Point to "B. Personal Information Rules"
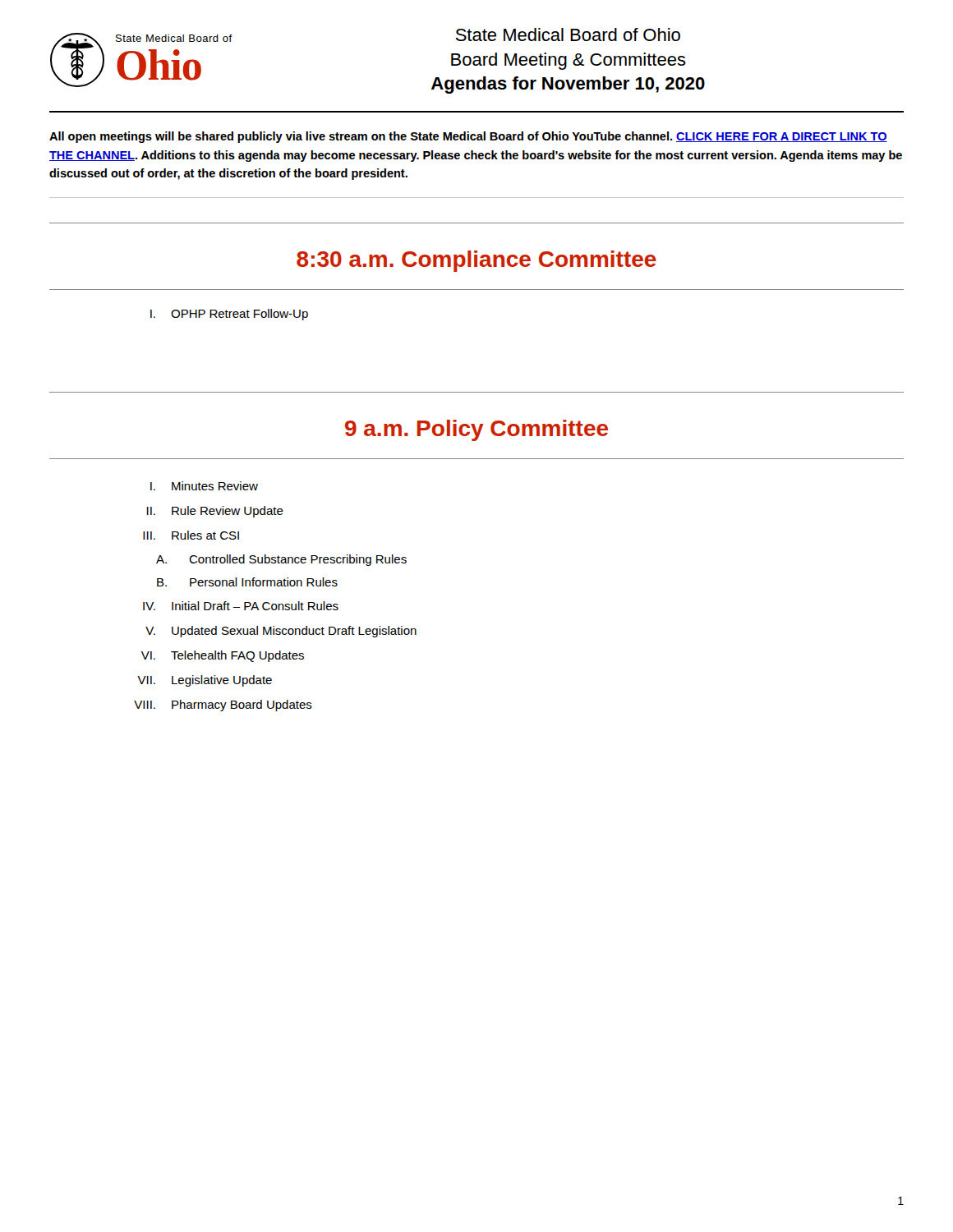The width and height of the screenshot is (953, 1232). pos(247,583)
